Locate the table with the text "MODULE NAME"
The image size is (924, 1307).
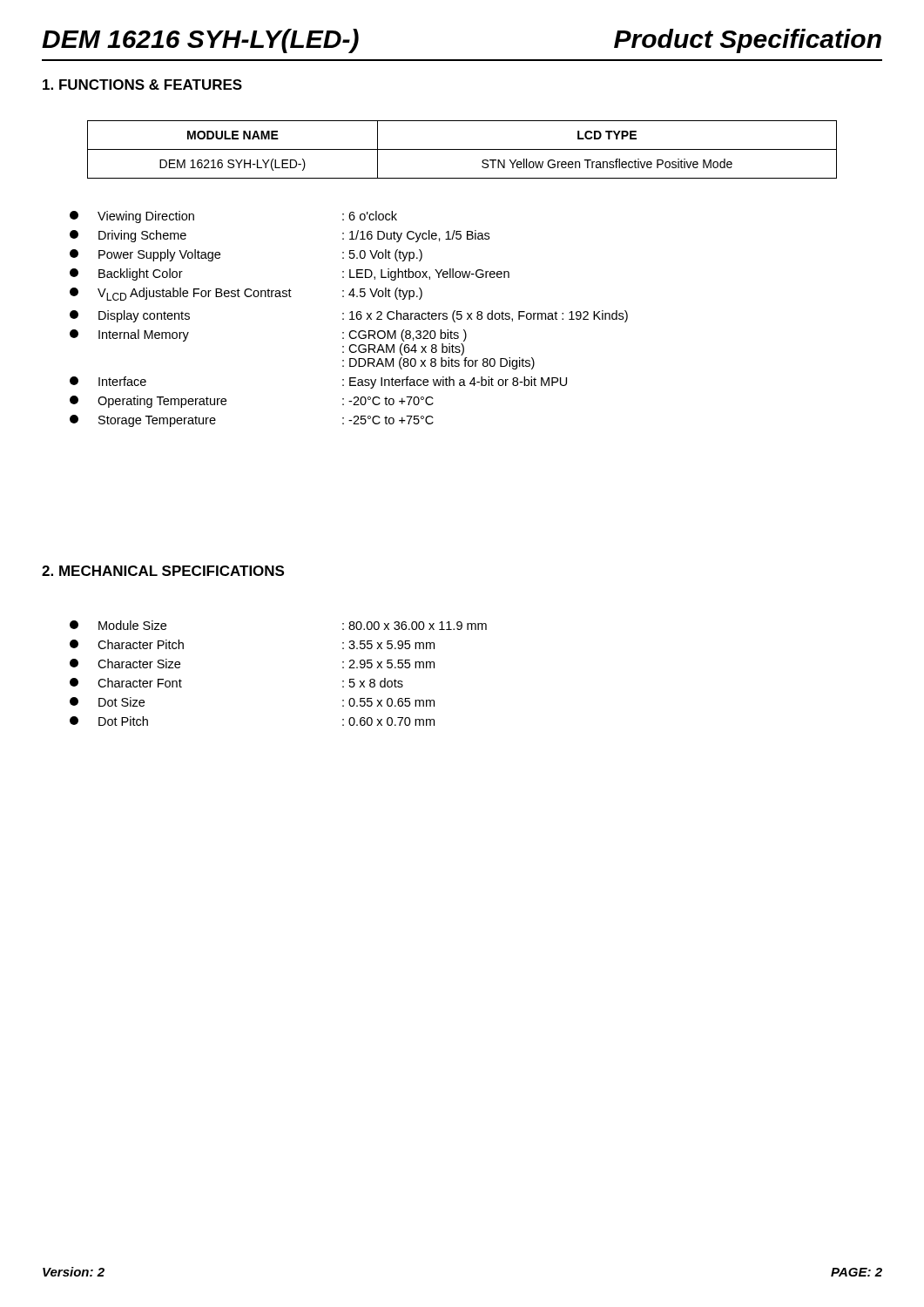click(x=462, y=149)
